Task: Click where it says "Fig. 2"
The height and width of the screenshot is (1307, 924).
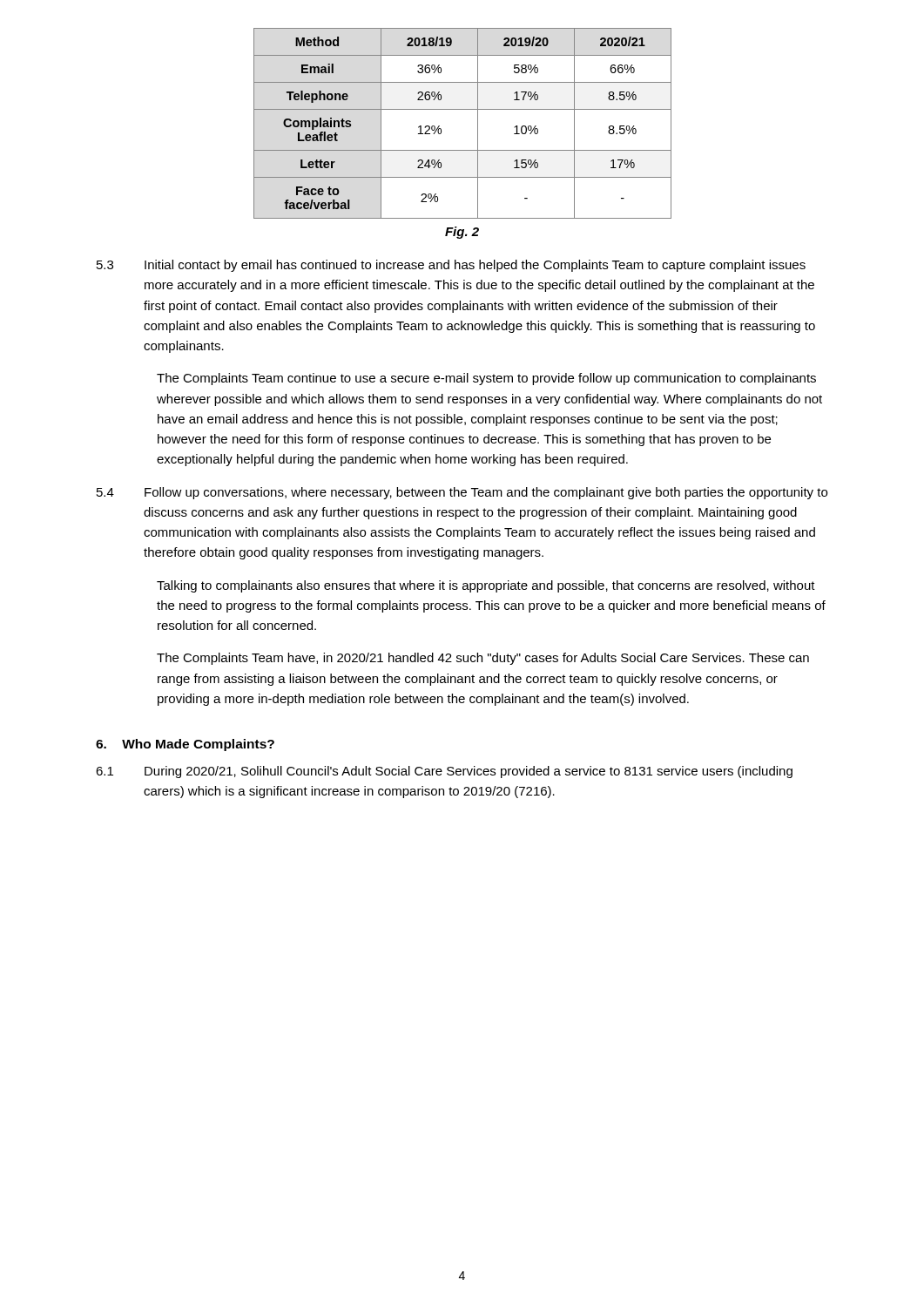Action: [462, 231]
